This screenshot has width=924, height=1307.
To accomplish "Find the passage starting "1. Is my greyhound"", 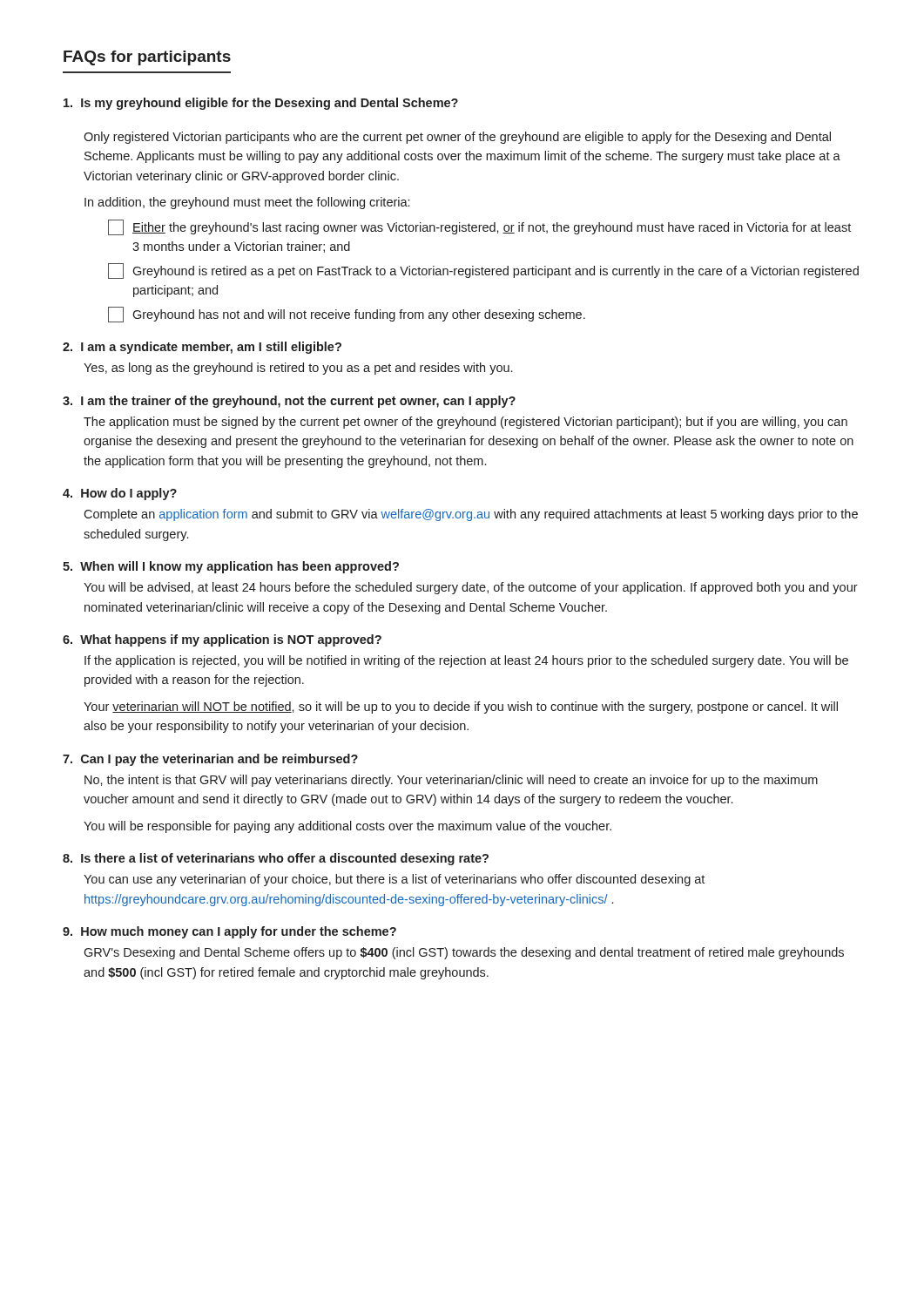I will pos(462,103).
